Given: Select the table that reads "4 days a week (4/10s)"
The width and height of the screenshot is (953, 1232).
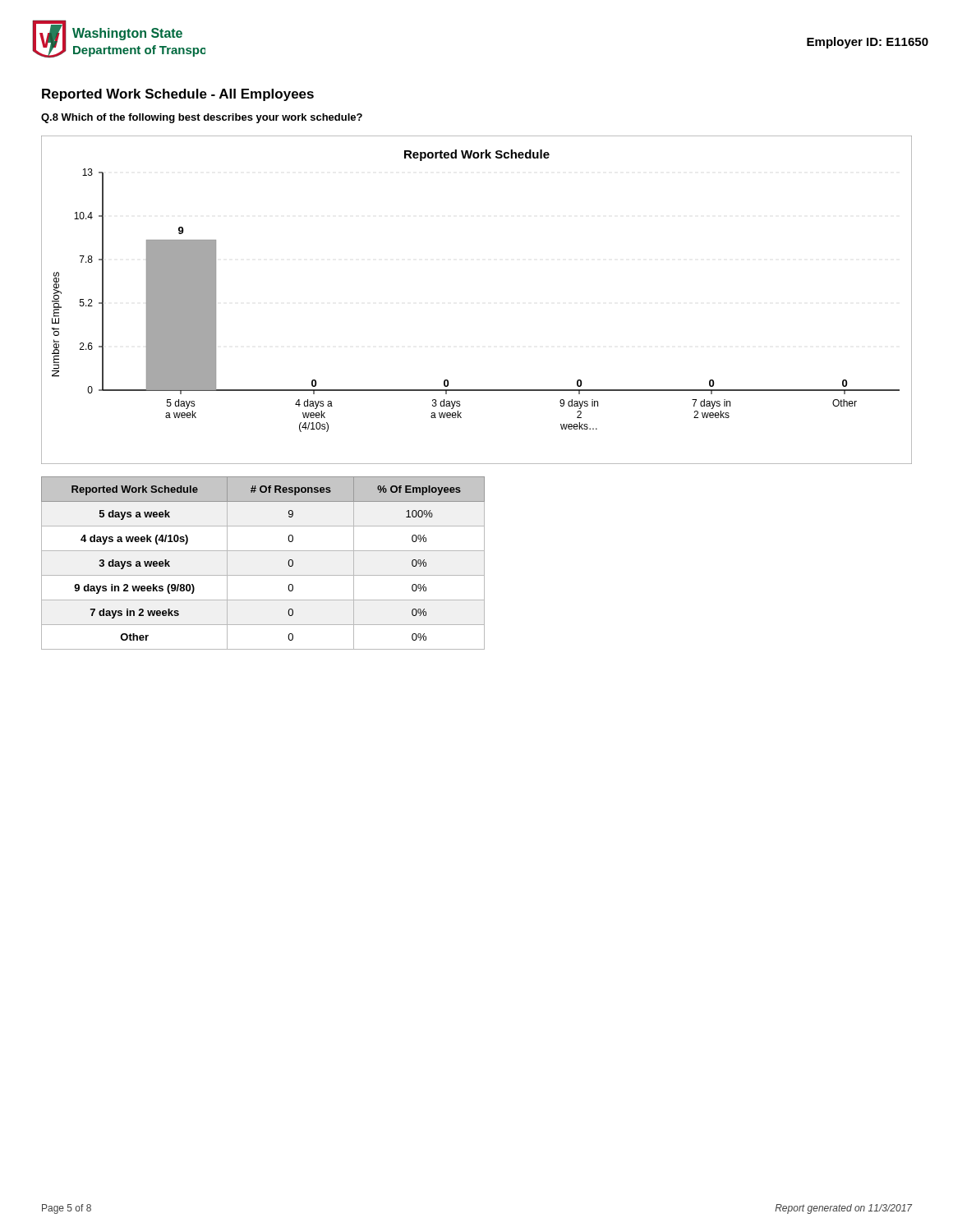Looking at the screenshot, I should (263, 563).
